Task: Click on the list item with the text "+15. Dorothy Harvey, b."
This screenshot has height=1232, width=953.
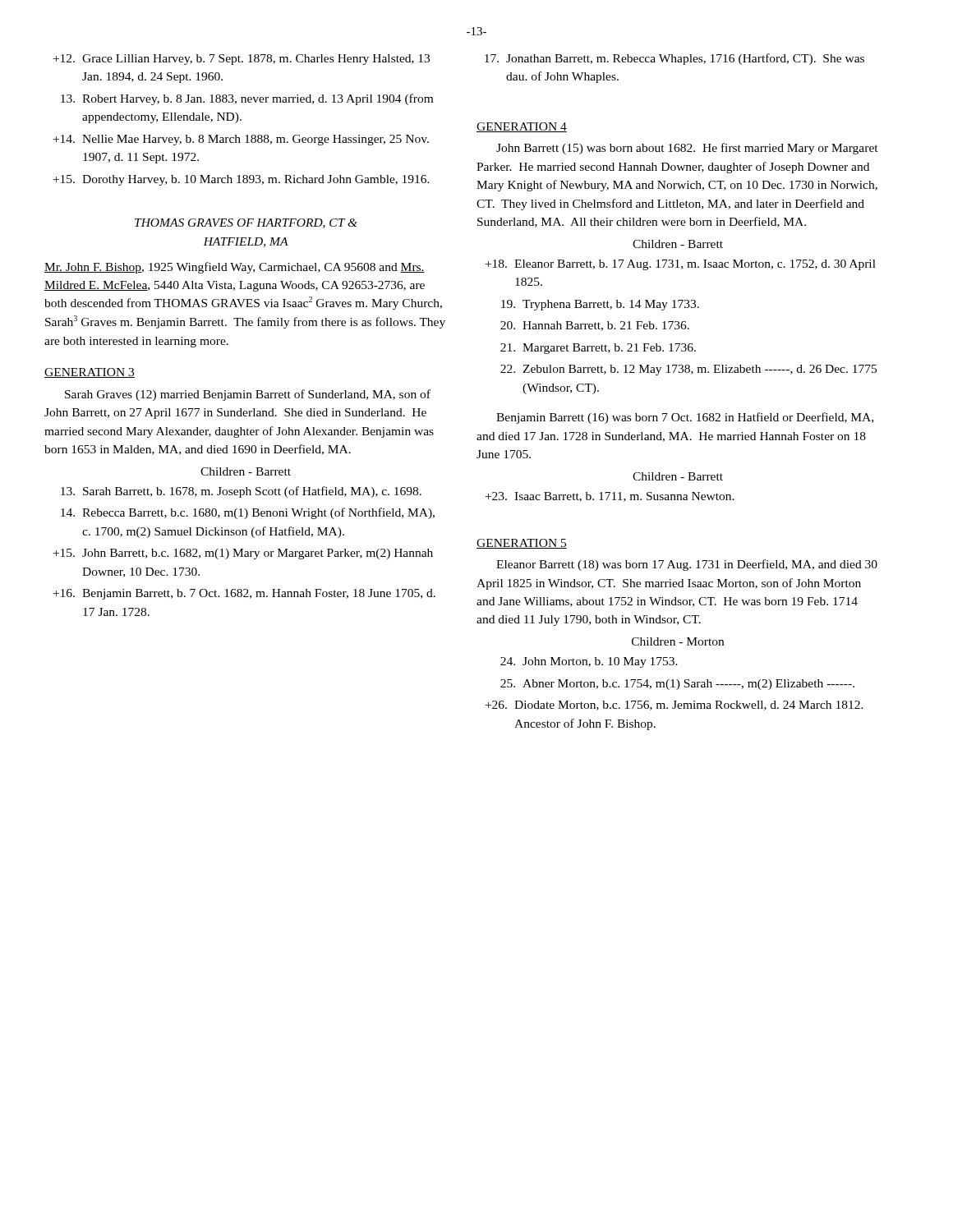Action: point(246,179)
